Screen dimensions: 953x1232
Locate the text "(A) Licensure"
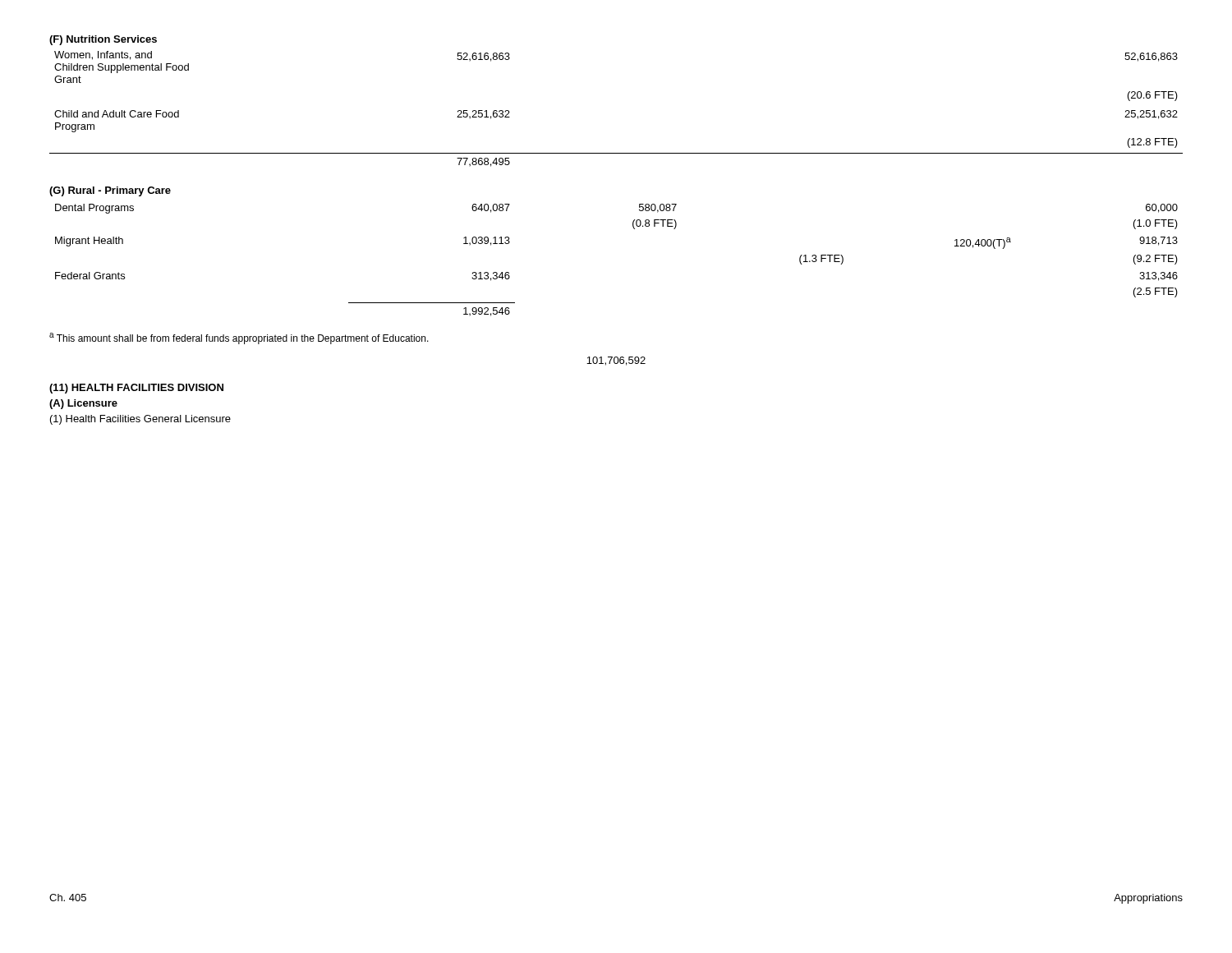(x=83, y=403)
